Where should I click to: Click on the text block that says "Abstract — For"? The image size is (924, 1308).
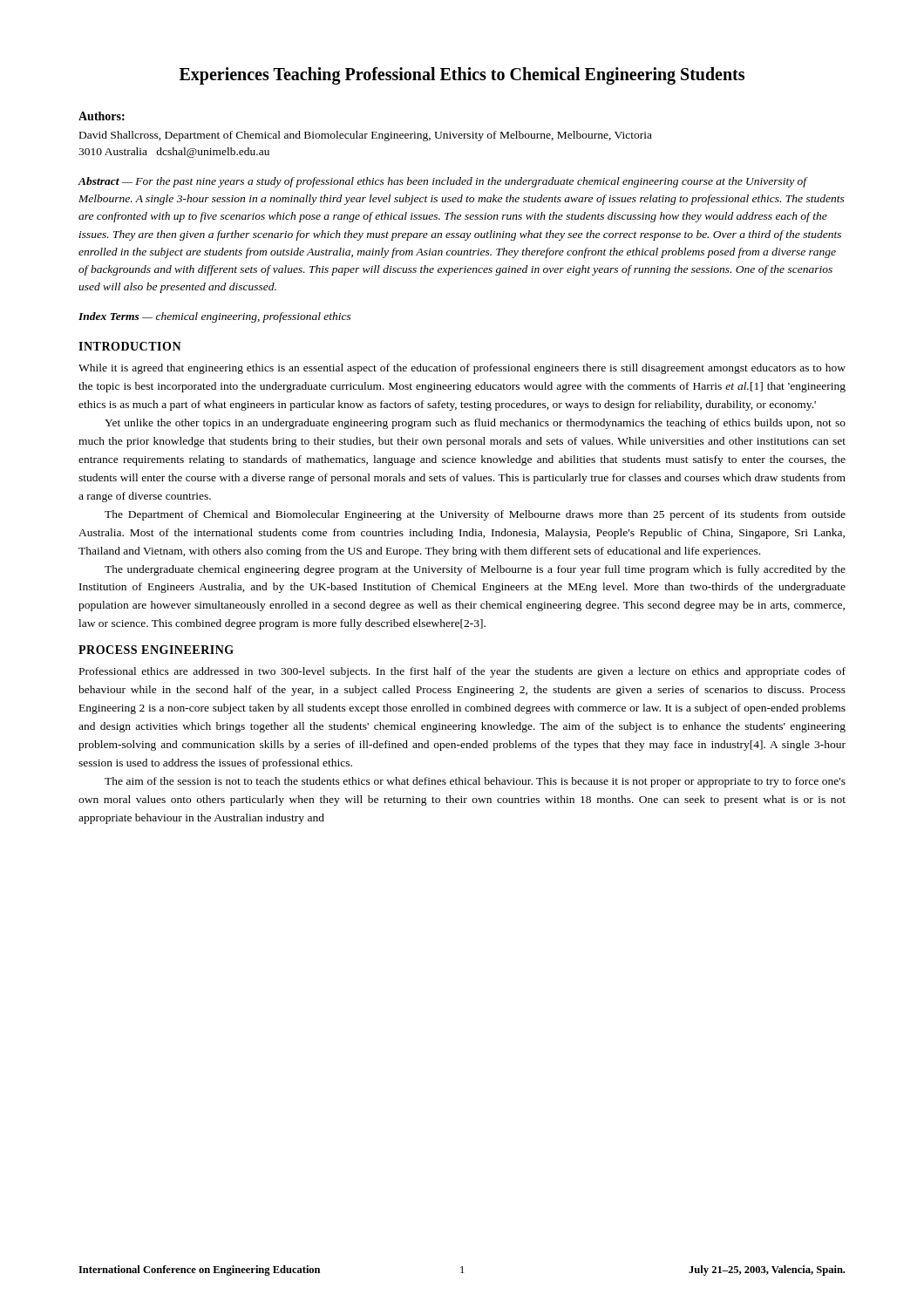click(x=461, y=234)
